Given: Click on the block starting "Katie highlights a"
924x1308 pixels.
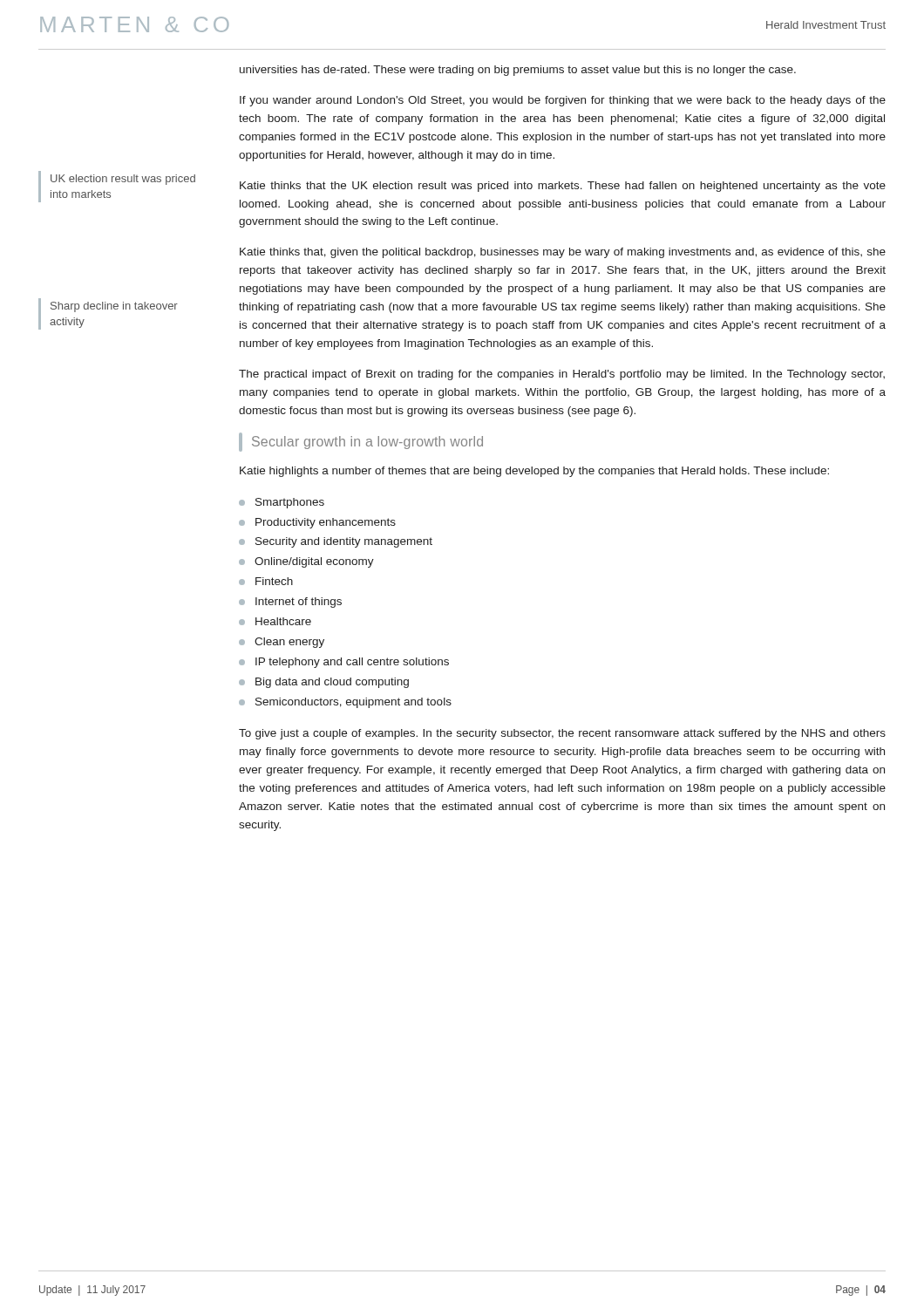Looking at the screenshot, I should (x=534, y=470).
